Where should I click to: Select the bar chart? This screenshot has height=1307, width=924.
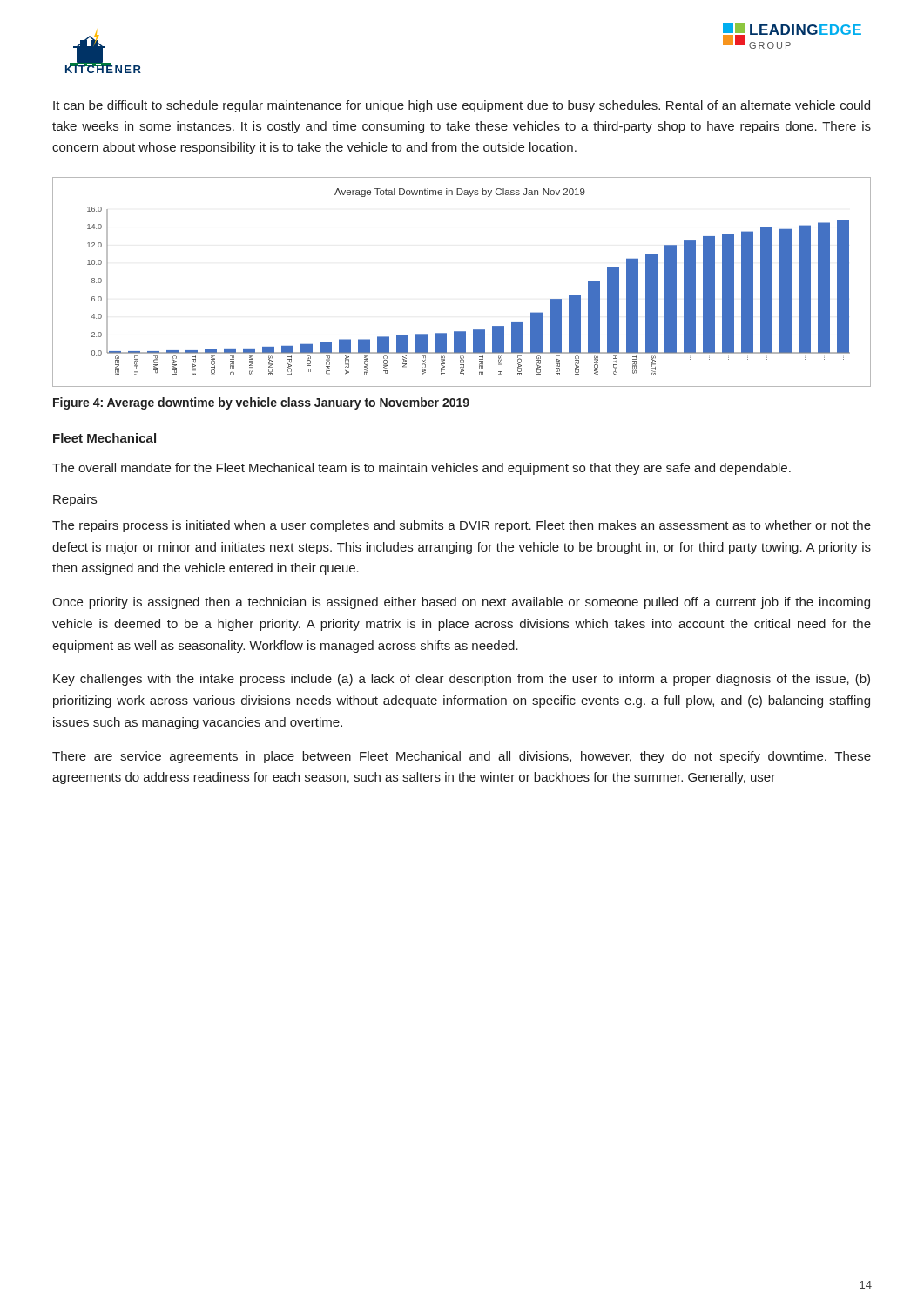[x=462, y=282]
